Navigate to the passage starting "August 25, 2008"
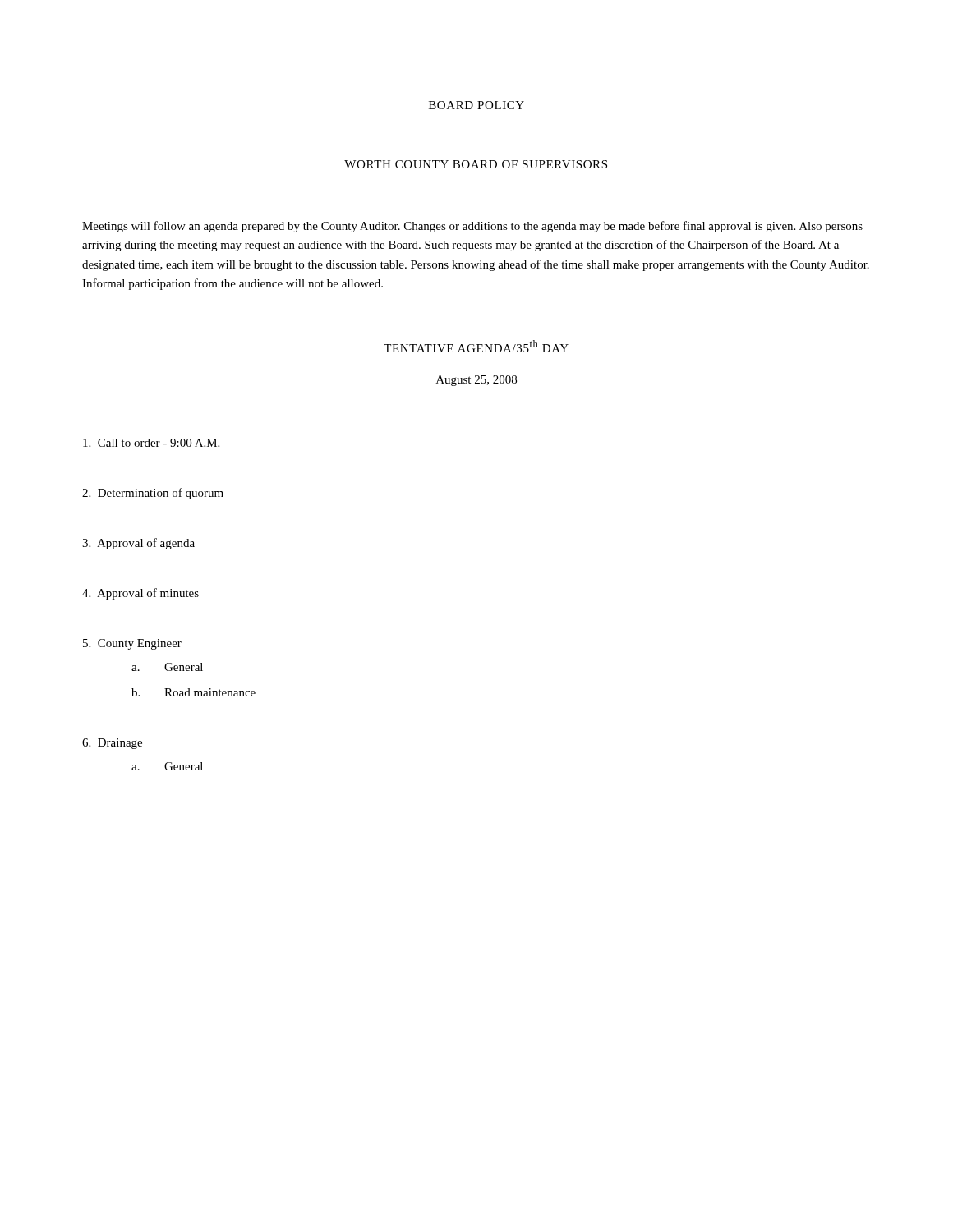This screenshot has width=953, height=1232. (x=476, y=379)
